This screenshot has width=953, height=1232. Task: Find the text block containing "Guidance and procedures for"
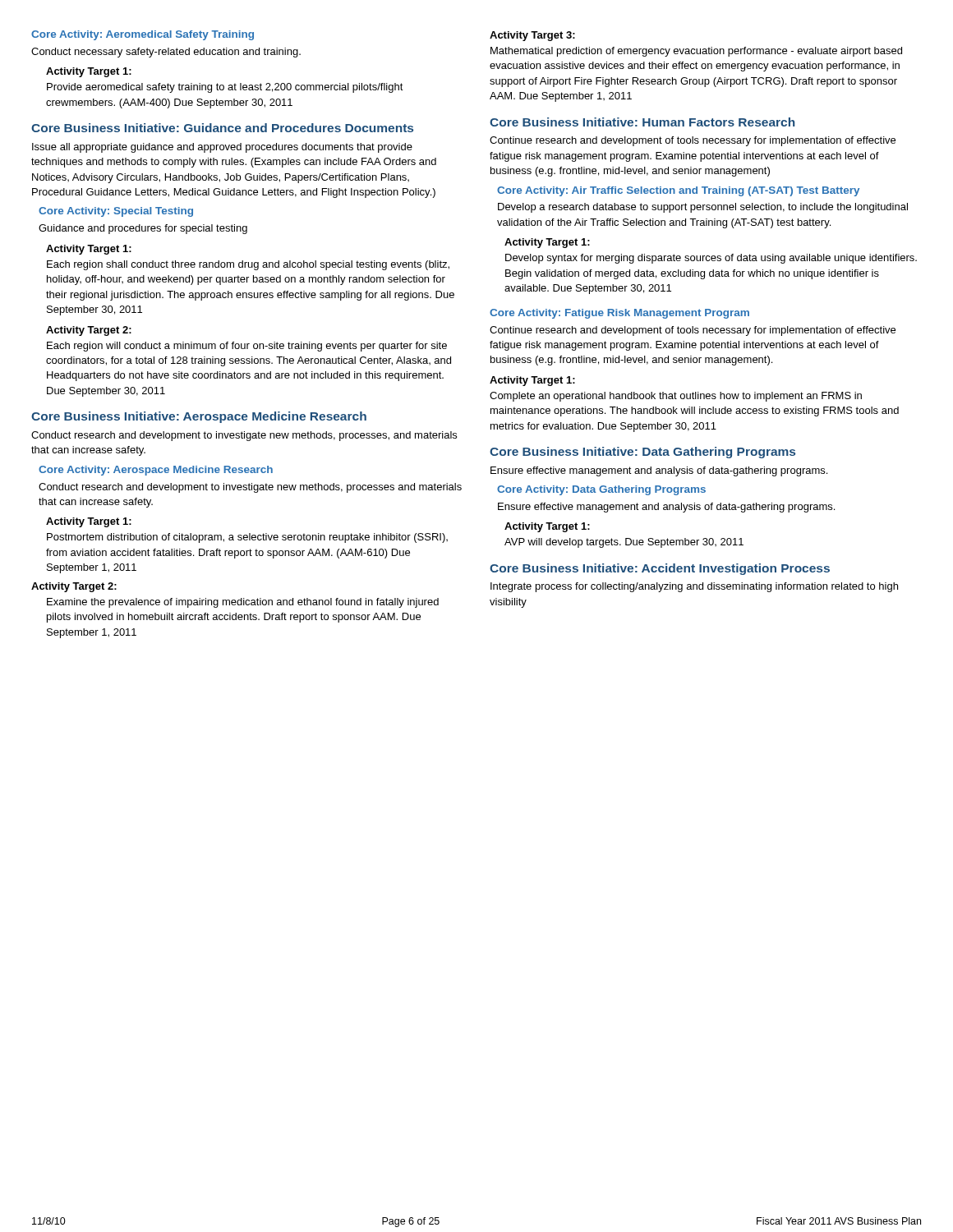pyautogui.click(x=251, y=229)
